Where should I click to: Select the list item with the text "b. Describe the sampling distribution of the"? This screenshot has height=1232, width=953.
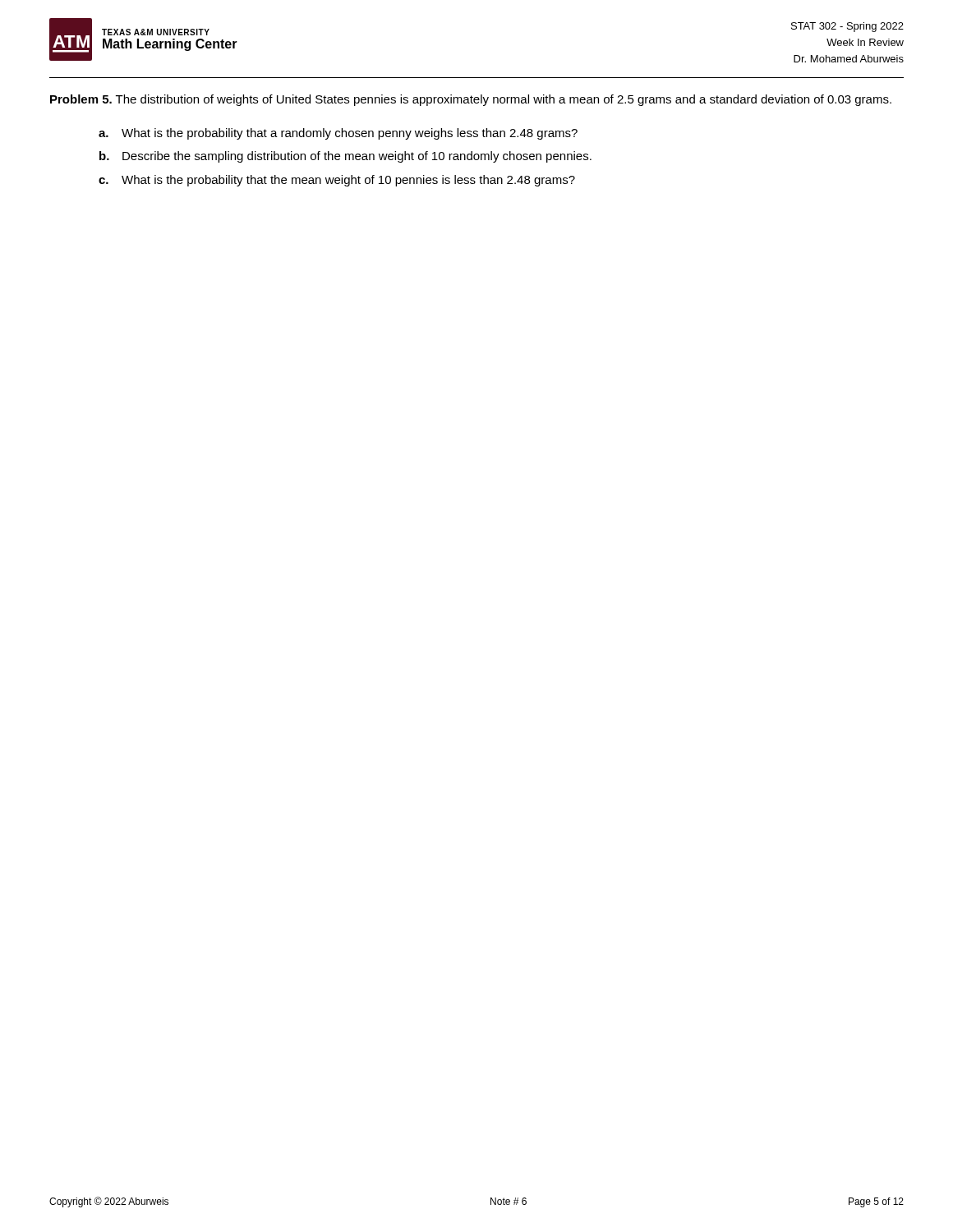pyautogui.click(x=345, y=156)
